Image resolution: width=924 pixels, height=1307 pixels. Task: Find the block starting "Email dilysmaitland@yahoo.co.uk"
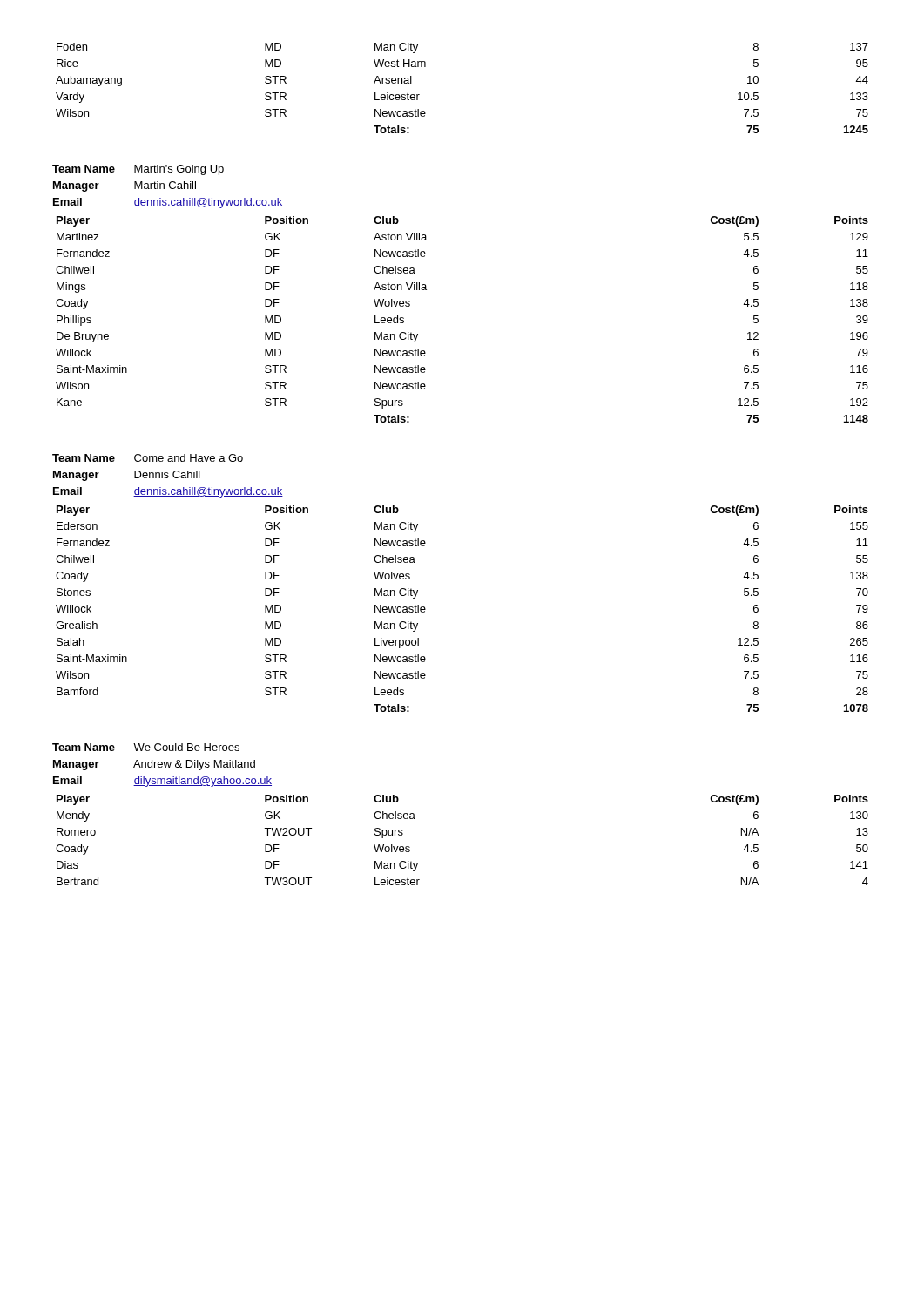click(x=162, y=780)
